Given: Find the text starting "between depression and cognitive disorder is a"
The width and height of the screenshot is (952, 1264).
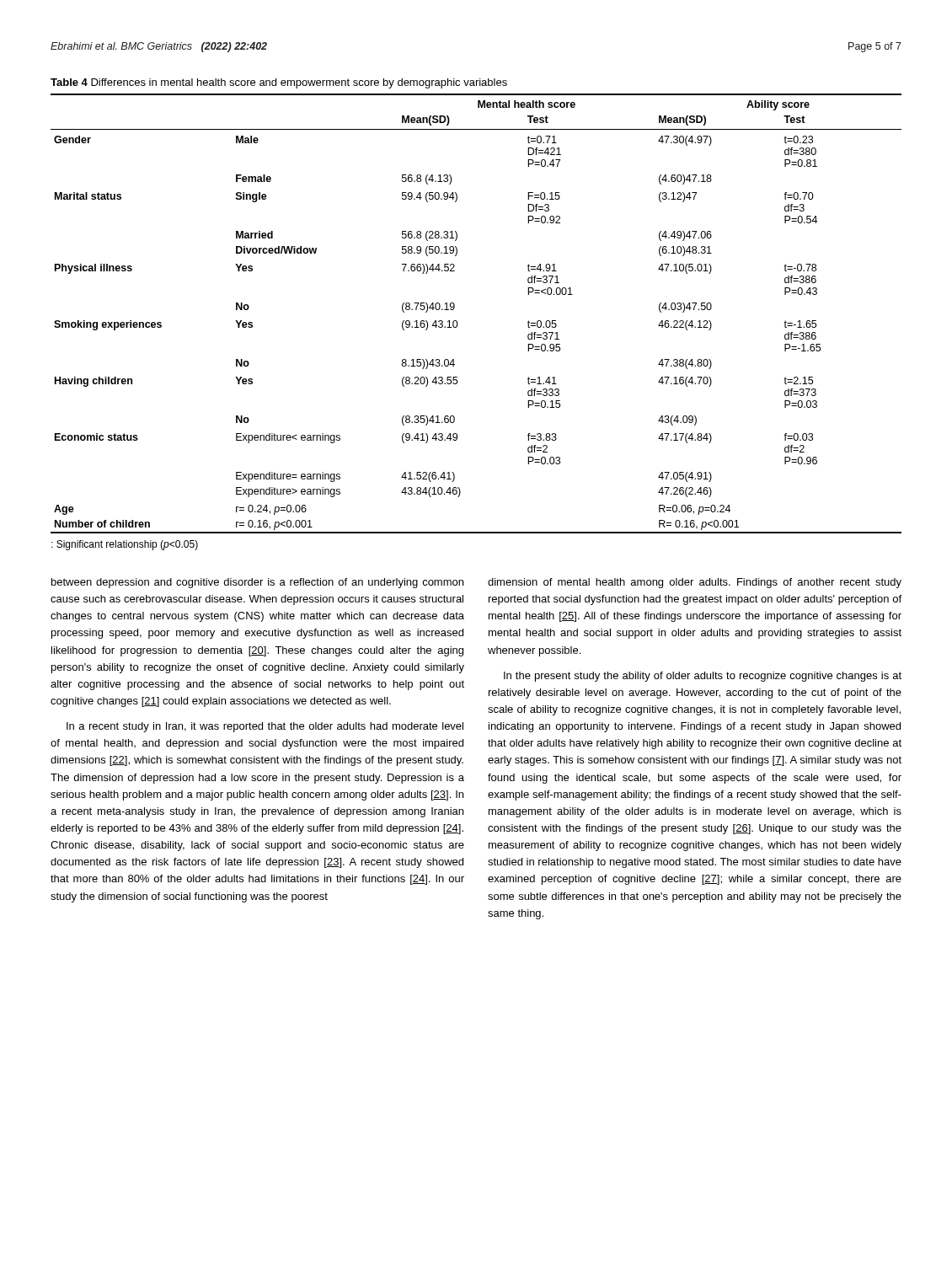Looking at the screenshot, I should (257, 739).
